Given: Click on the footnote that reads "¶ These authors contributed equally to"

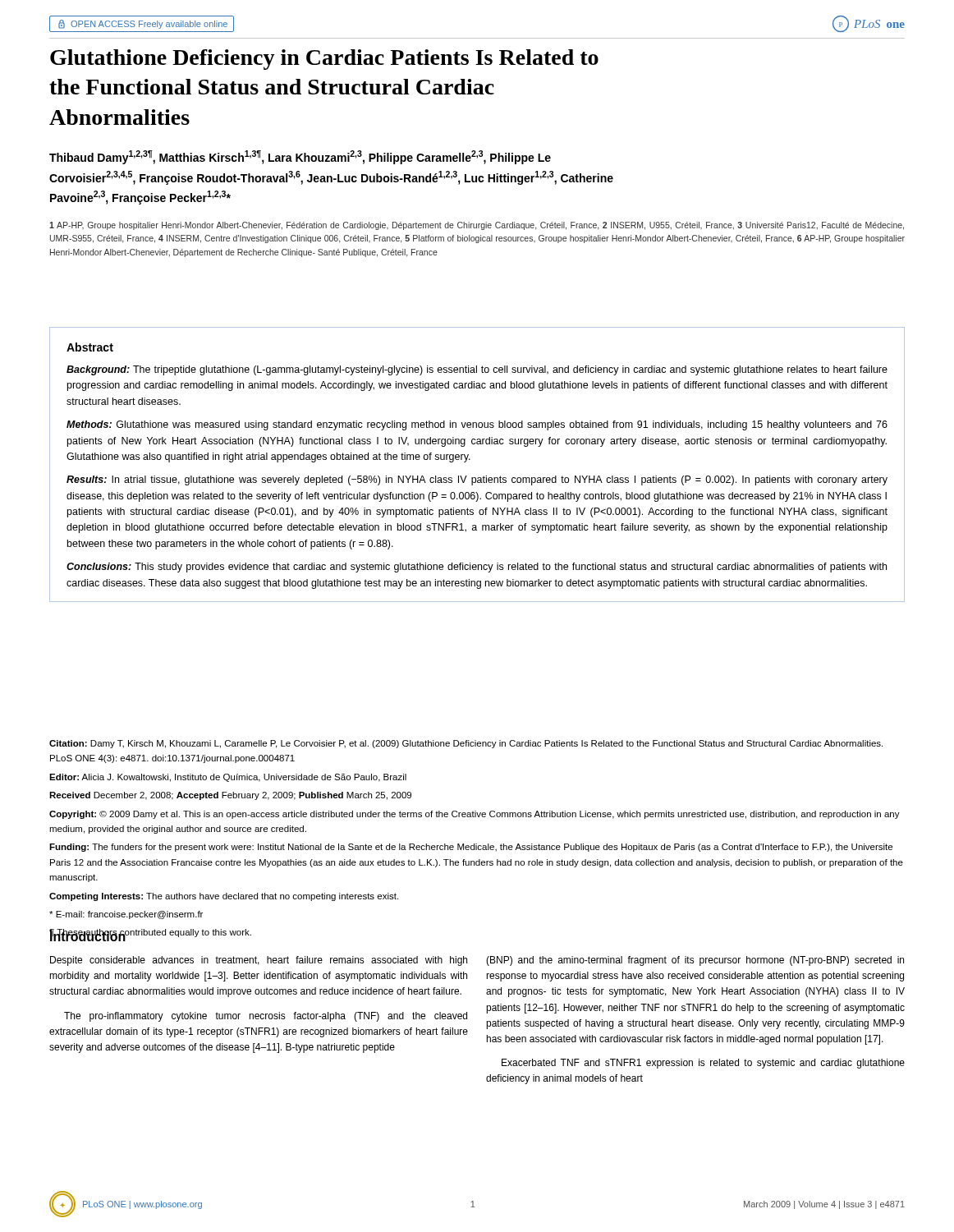Looking at the screenshot, I should point(151,933).
